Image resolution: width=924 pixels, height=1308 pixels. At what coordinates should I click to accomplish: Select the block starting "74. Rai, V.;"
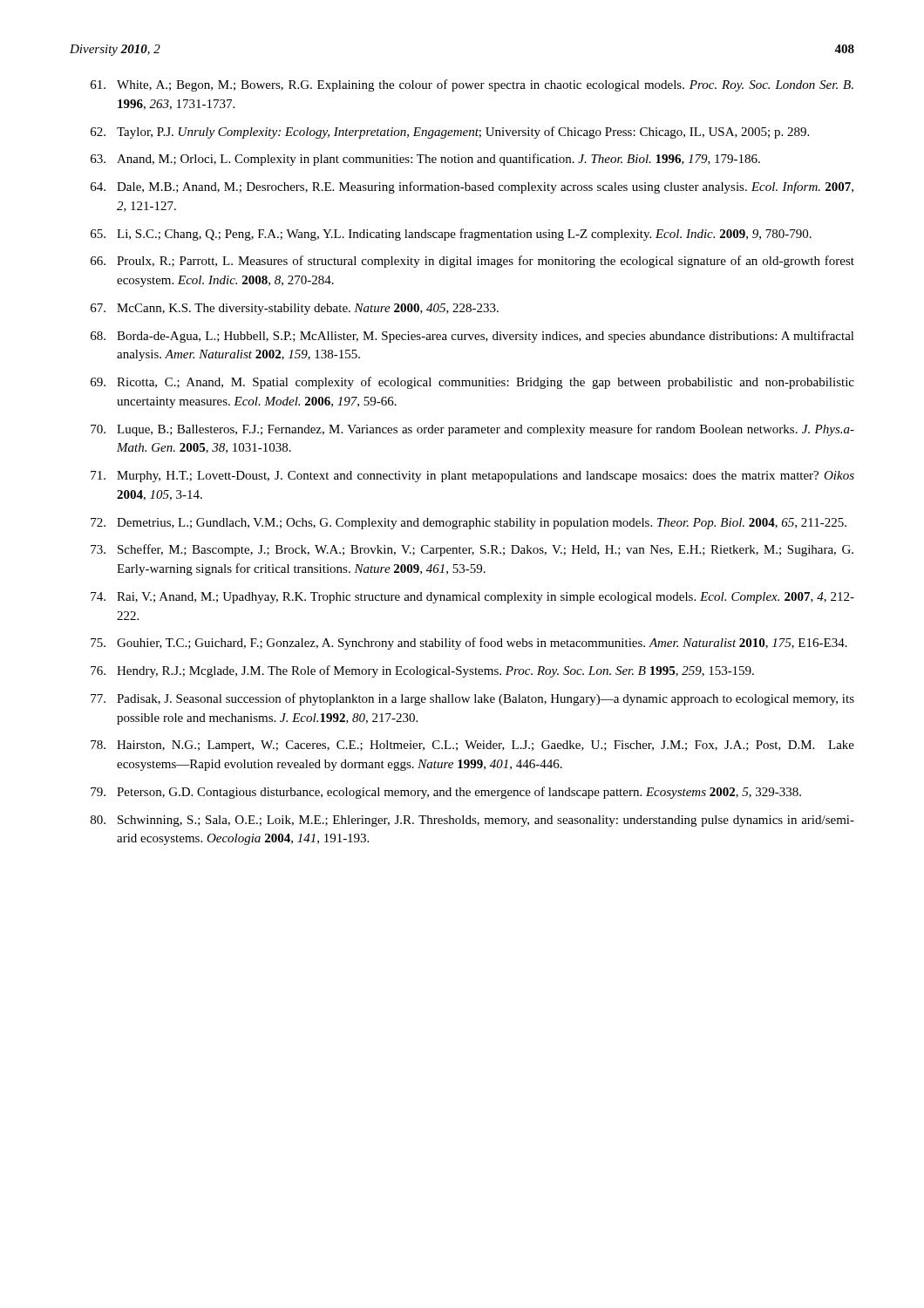[462, 607]
